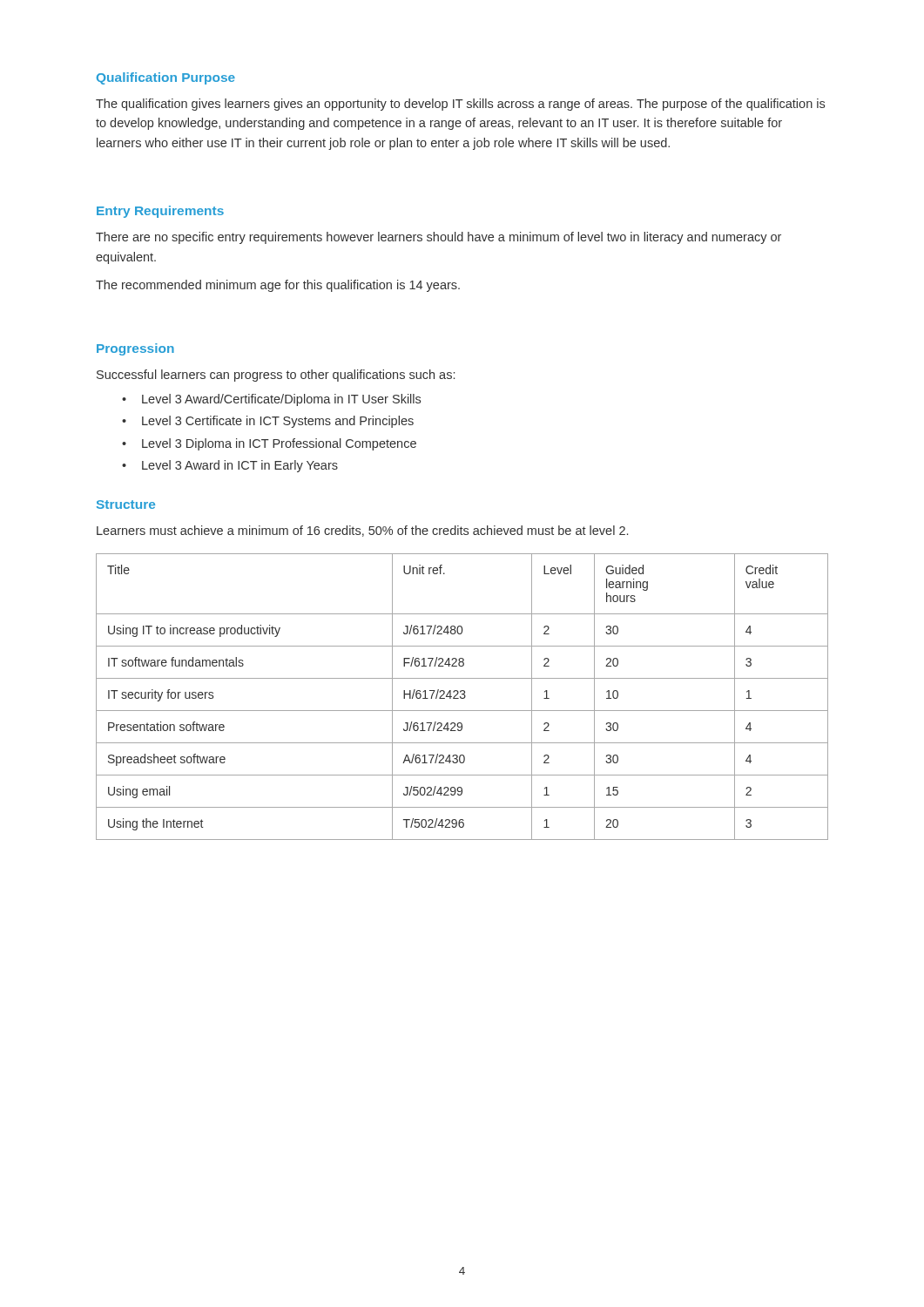Image resolution: width=924 pixels, height=1307 pixels.
Task: Point to the block beginning "• Level 3 Award in ICT in"
Action: click(230, 466)
